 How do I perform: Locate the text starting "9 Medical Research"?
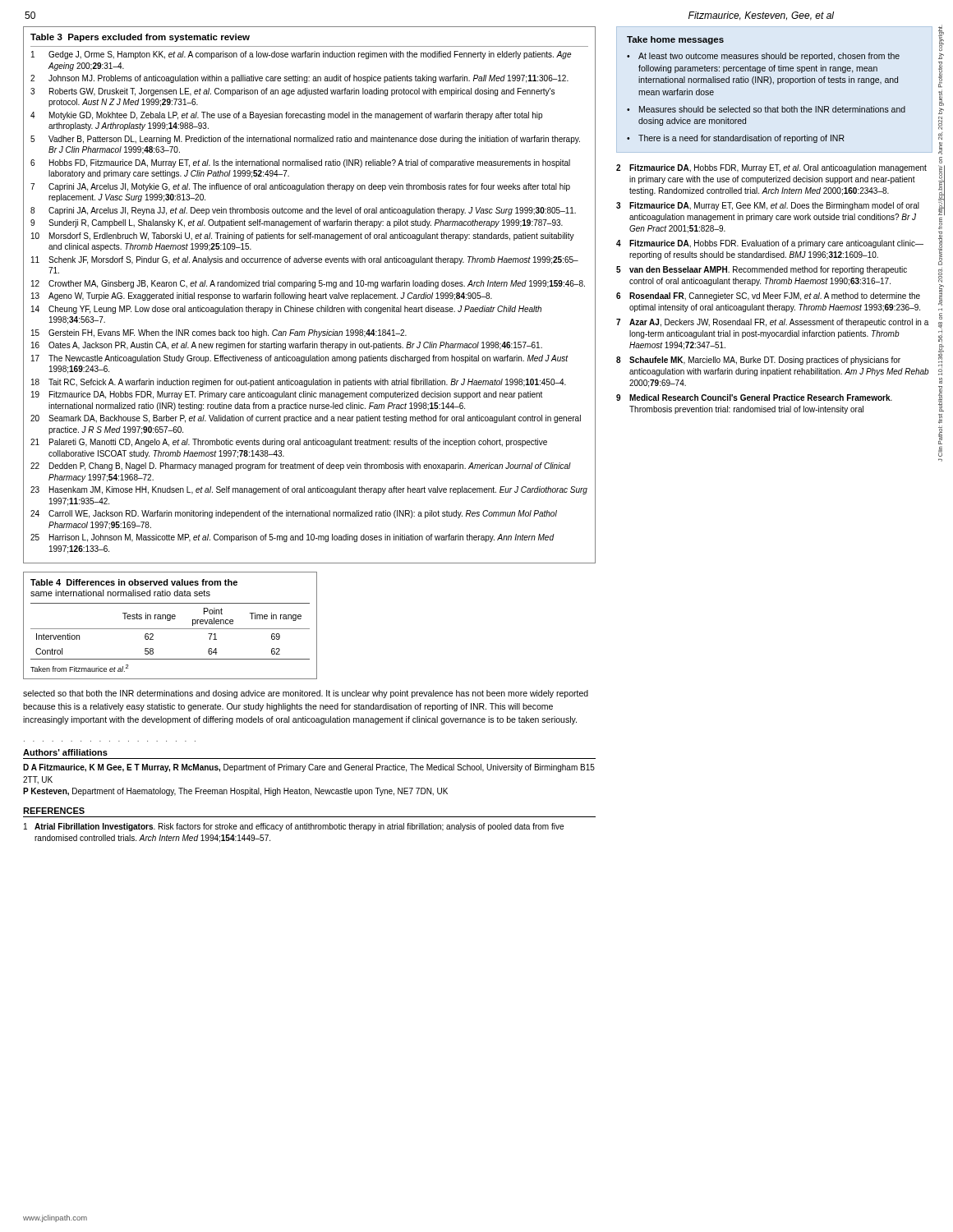[774, 404]
